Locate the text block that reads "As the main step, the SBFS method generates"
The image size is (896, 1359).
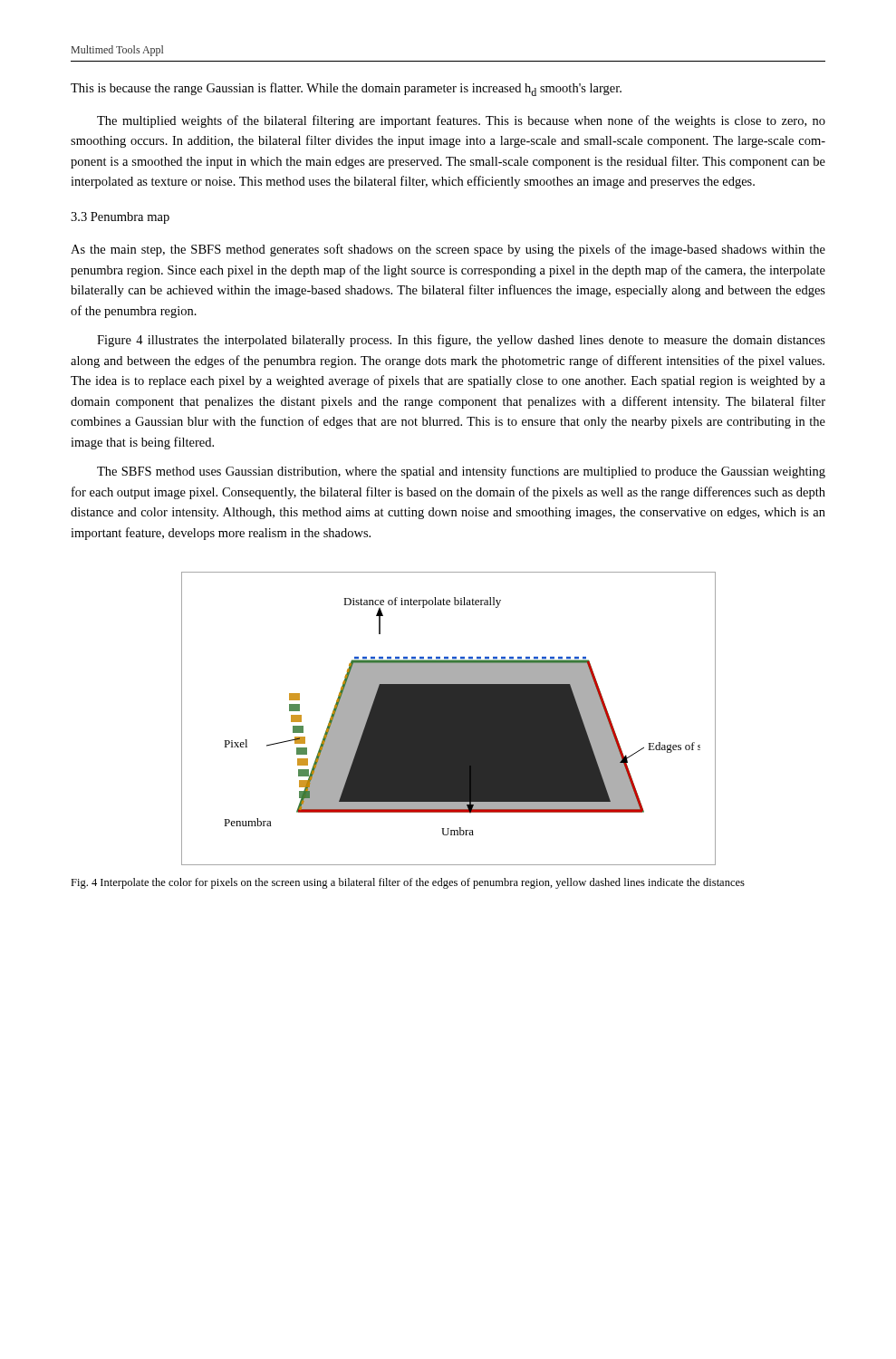click(x=448, y=391)
